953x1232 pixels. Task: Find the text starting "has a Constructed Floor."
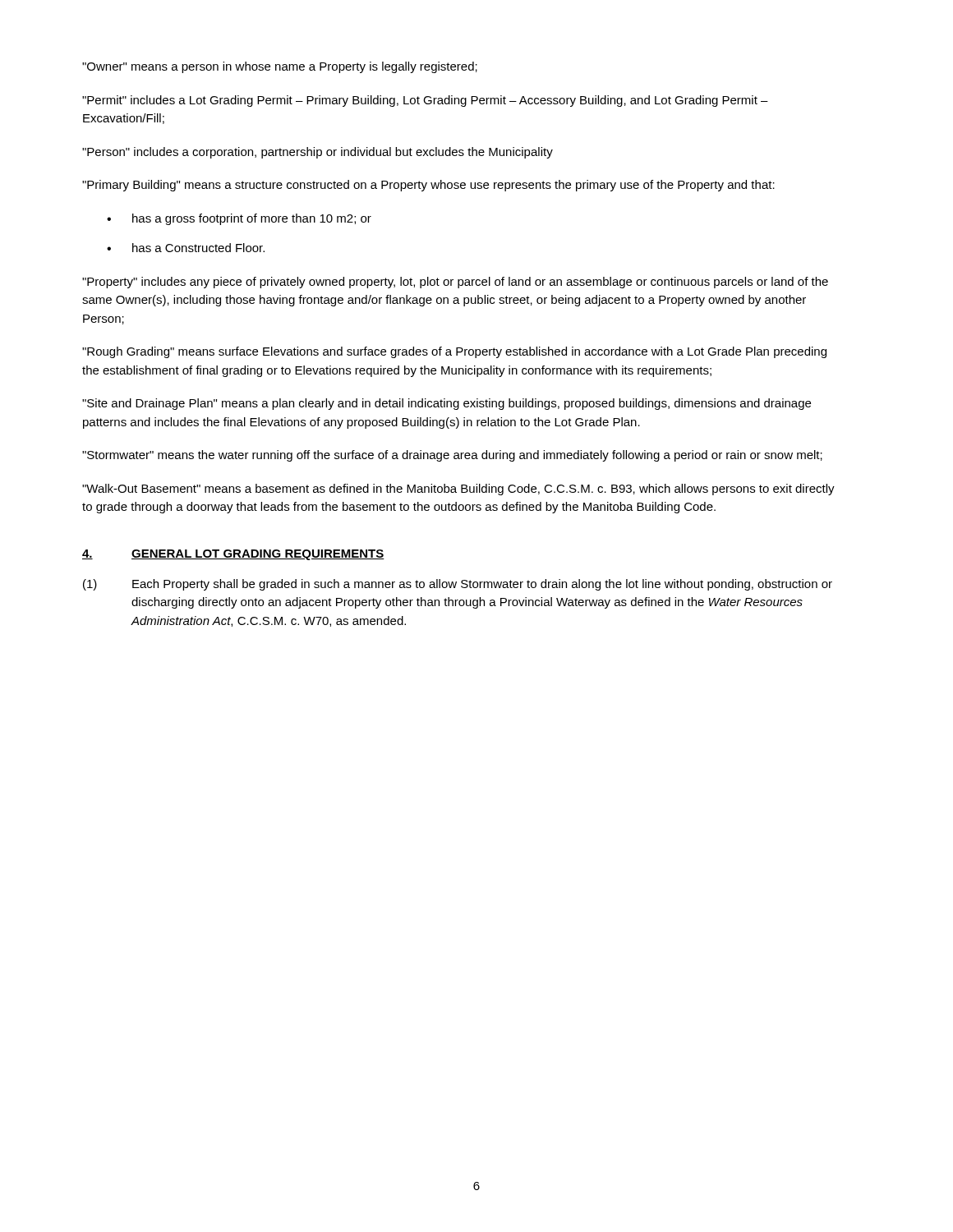coord(199,248)
